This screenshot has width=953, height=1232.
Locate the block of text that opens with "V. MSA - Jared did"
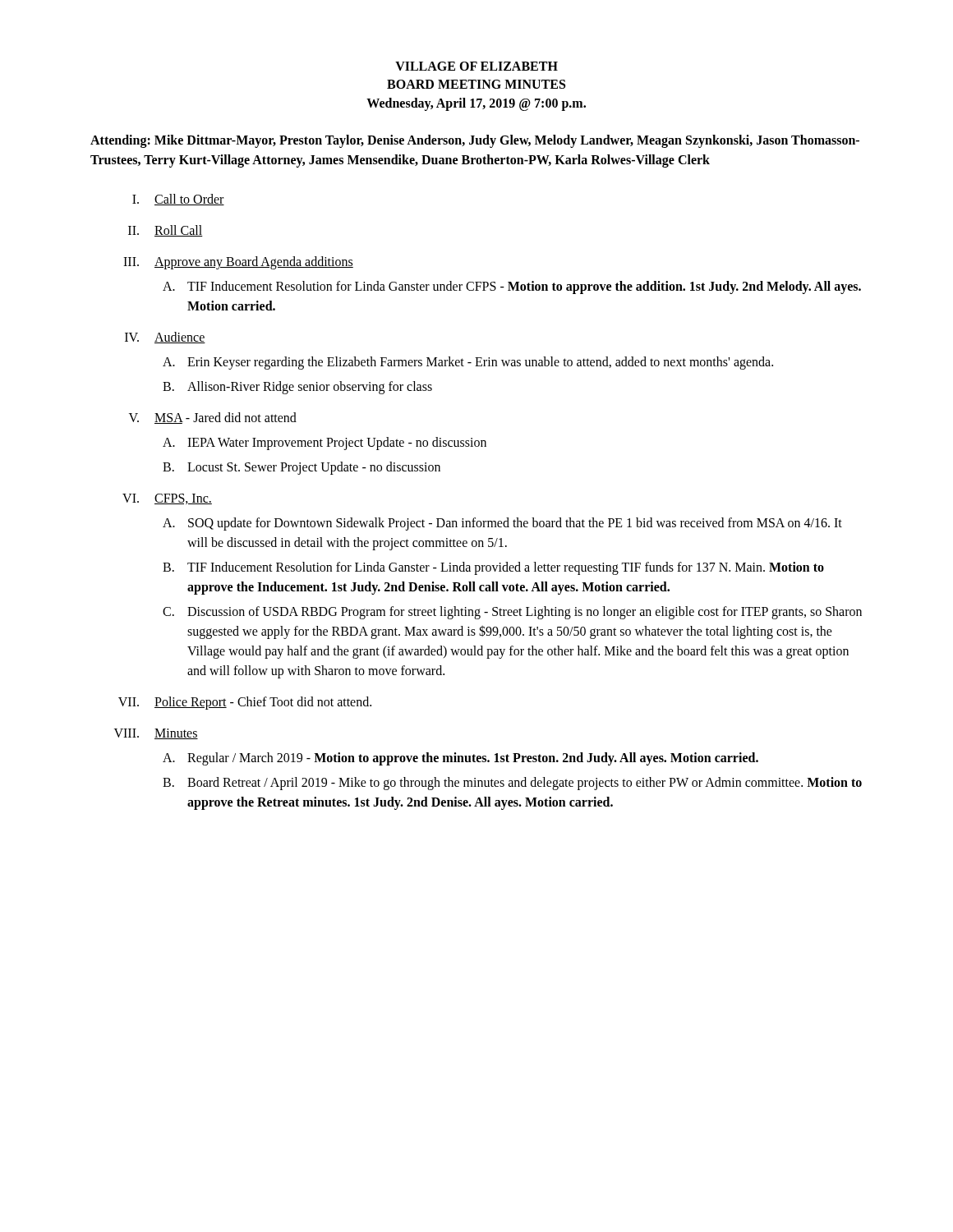(476, 443)
